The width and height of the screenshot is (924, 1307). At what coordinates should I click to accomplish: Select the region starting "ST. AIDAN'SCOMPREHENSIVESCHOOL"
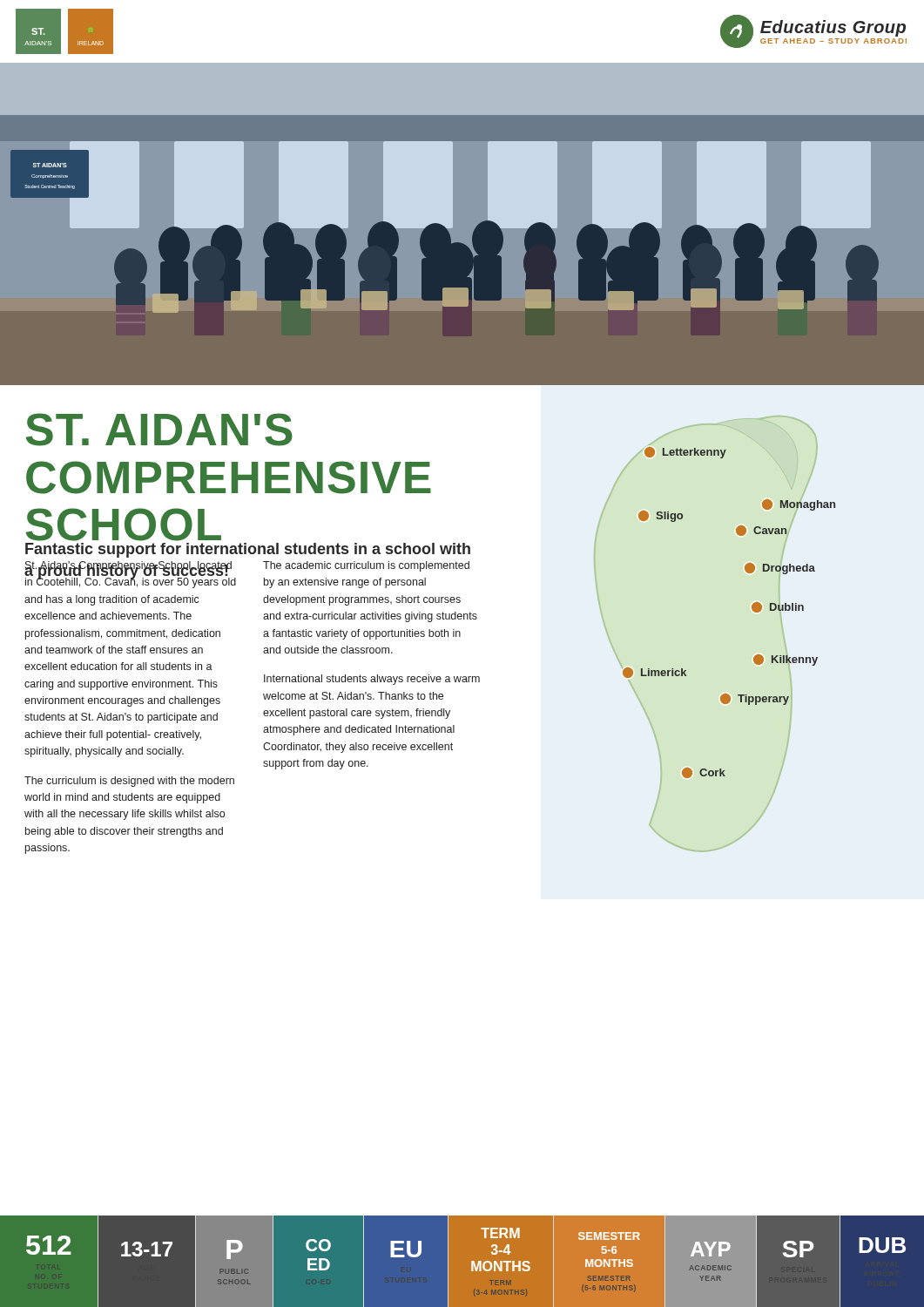(253, 477)
